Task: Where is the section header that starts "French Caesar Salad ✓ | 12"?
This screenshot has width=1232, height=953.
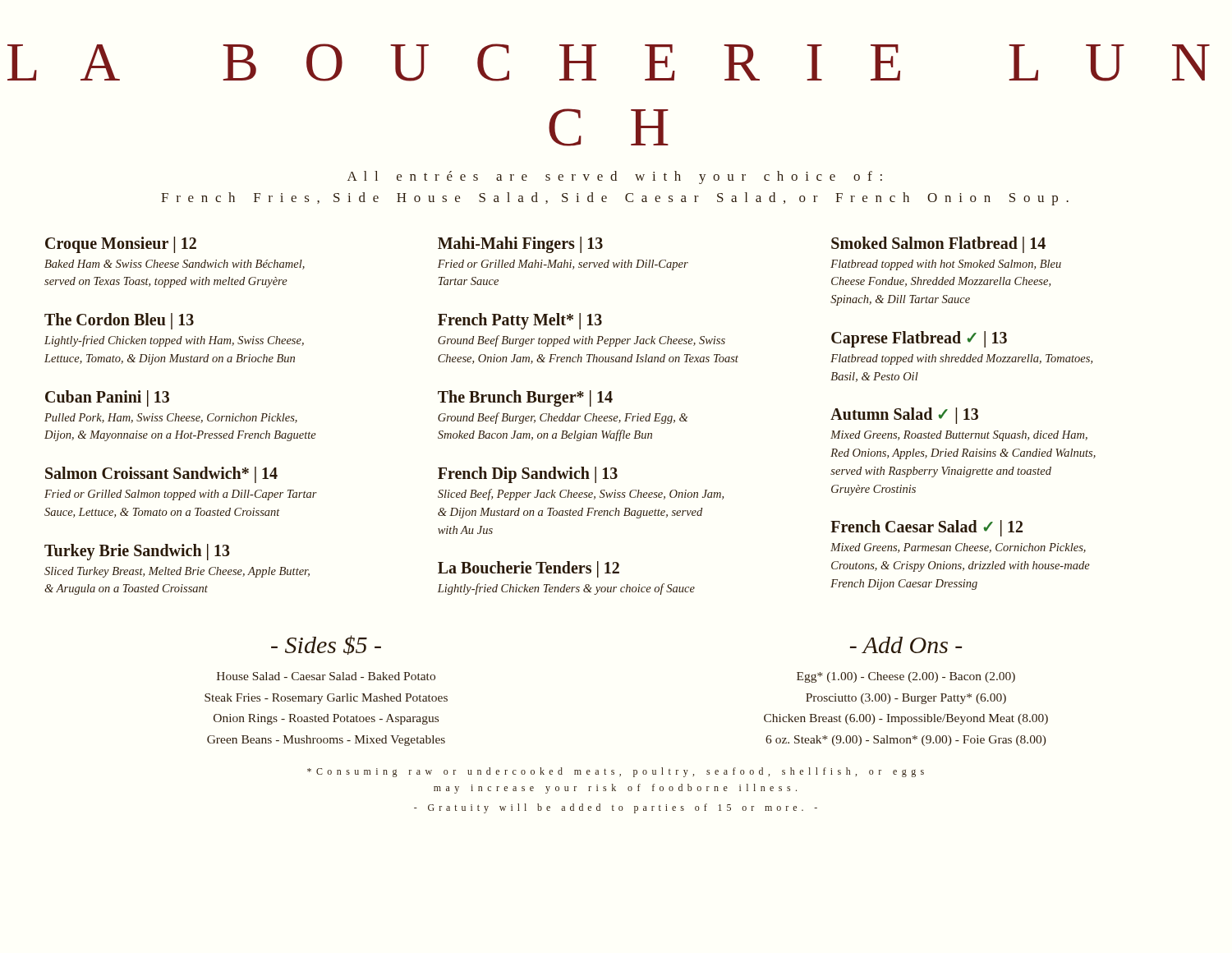Action: pos(1009,555)
